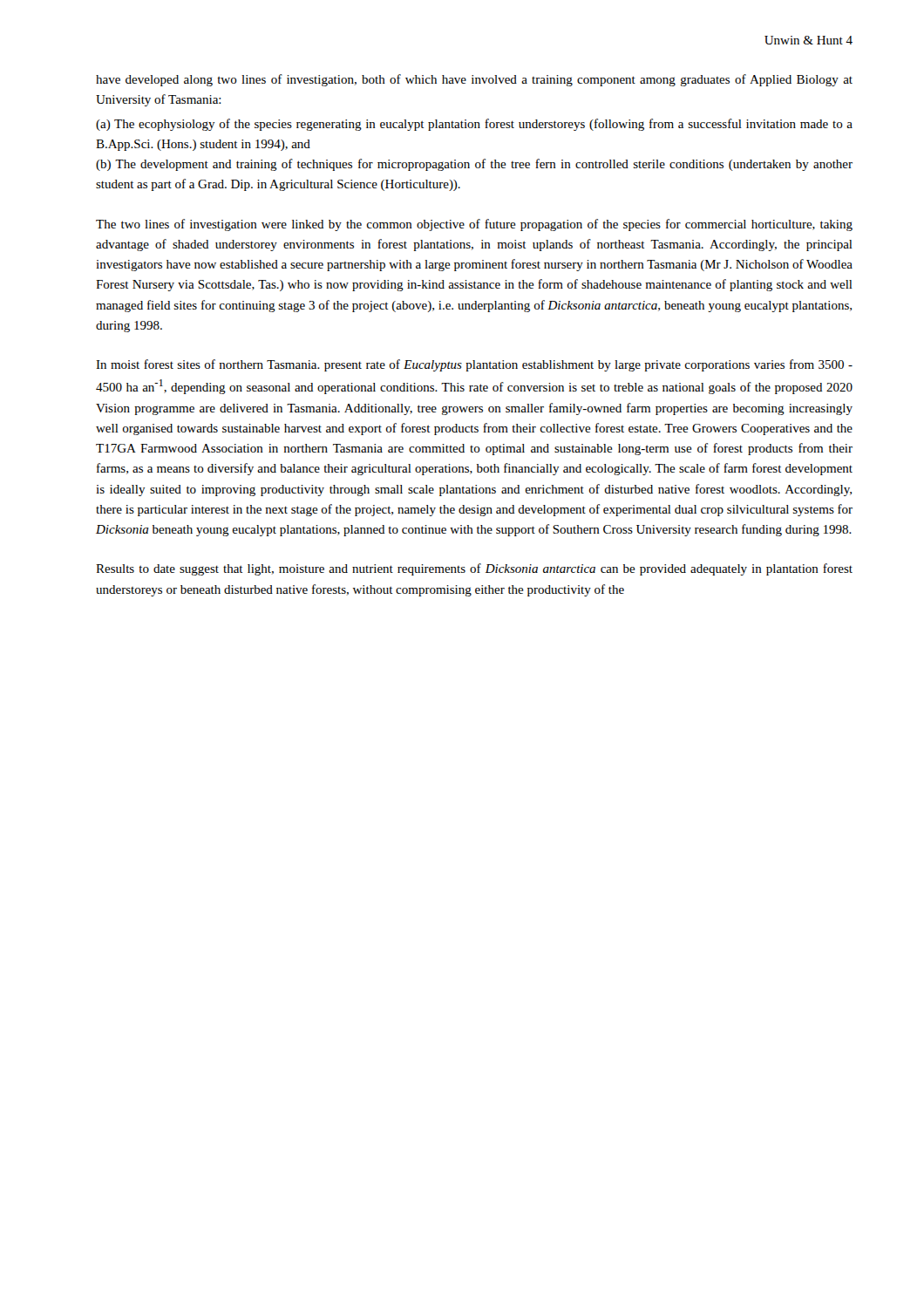Screen dimensions: 1308x924
Task: Point to the block beginning "In moist forest sites of northern Tasmania. present"
Action: point(474,447)
